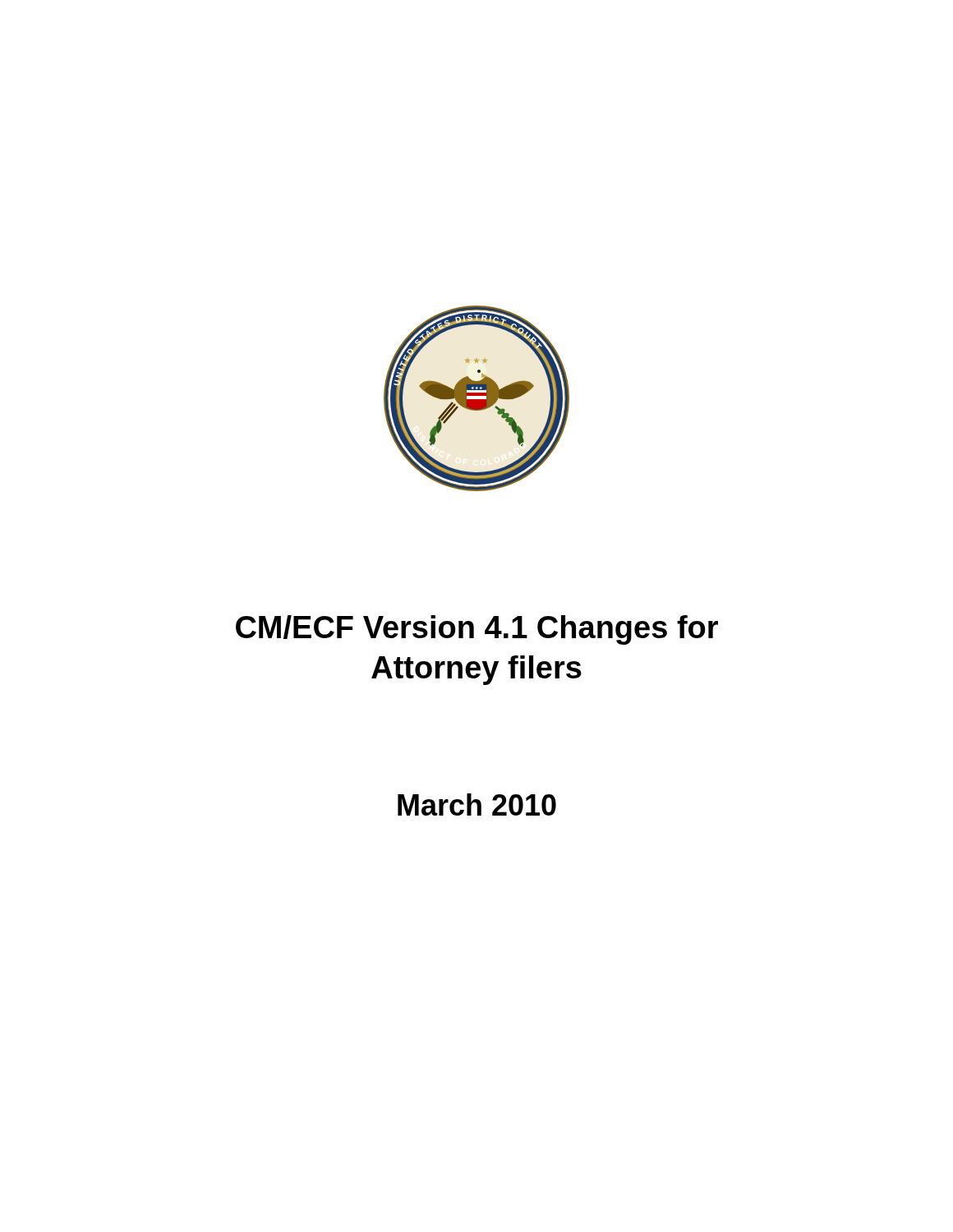This screenshot has width=953, height=1232.
Task: Find the logo
Action: coord(476,398)
